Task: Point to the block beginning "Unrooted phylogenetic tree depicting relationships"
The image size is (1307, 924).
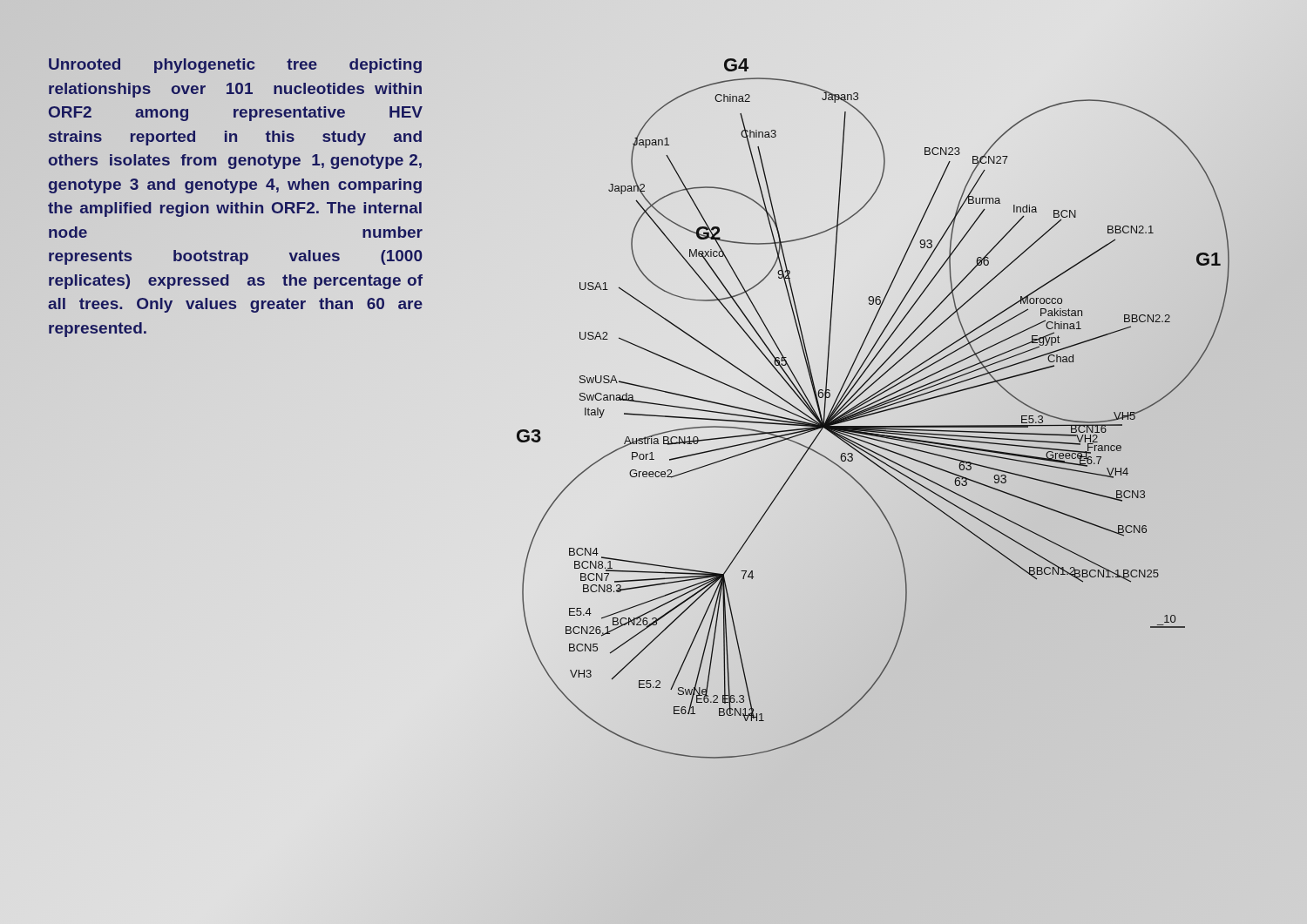Action: click(235, 196)
